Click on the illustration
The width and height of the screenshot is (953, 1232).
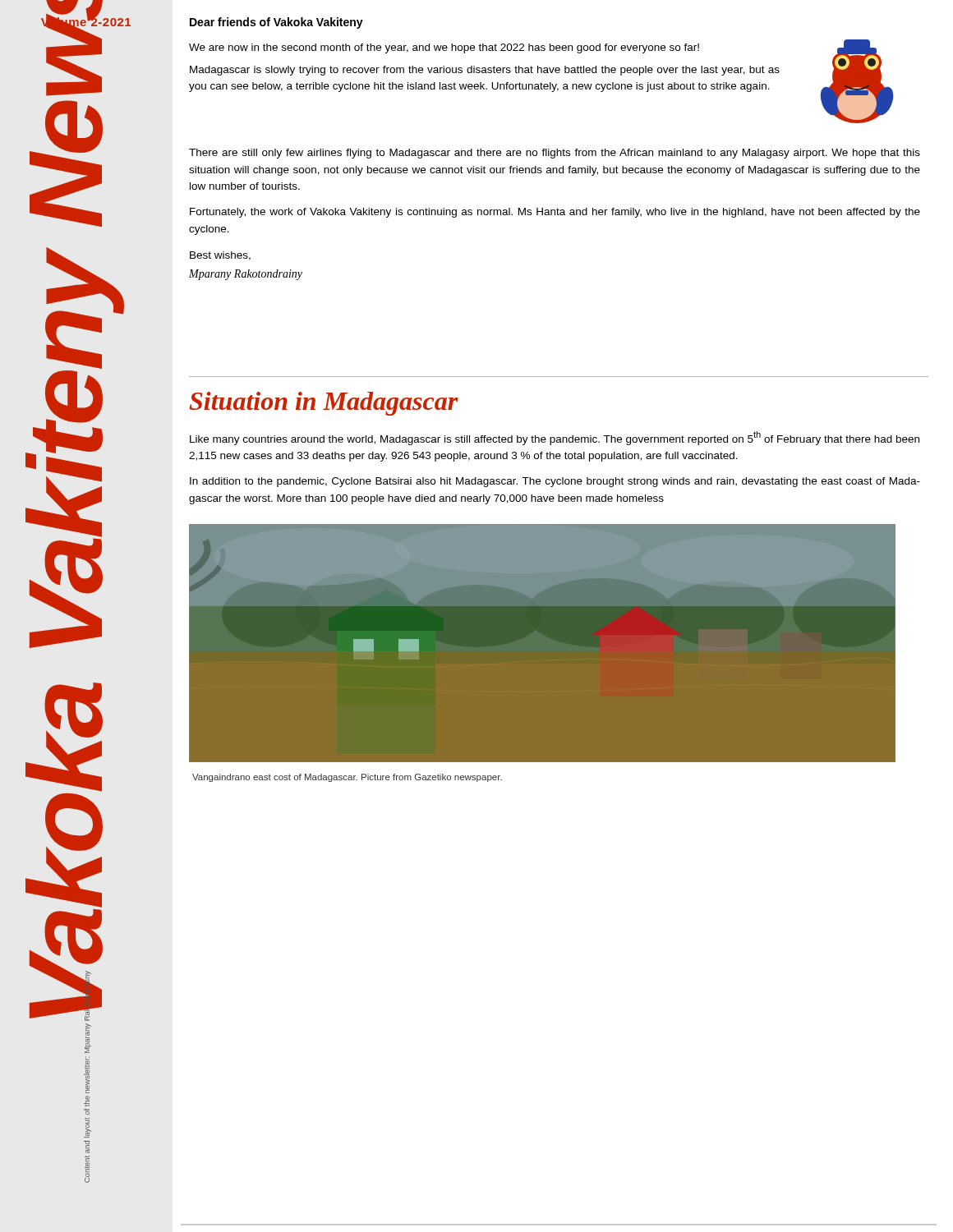coord(856,86)
